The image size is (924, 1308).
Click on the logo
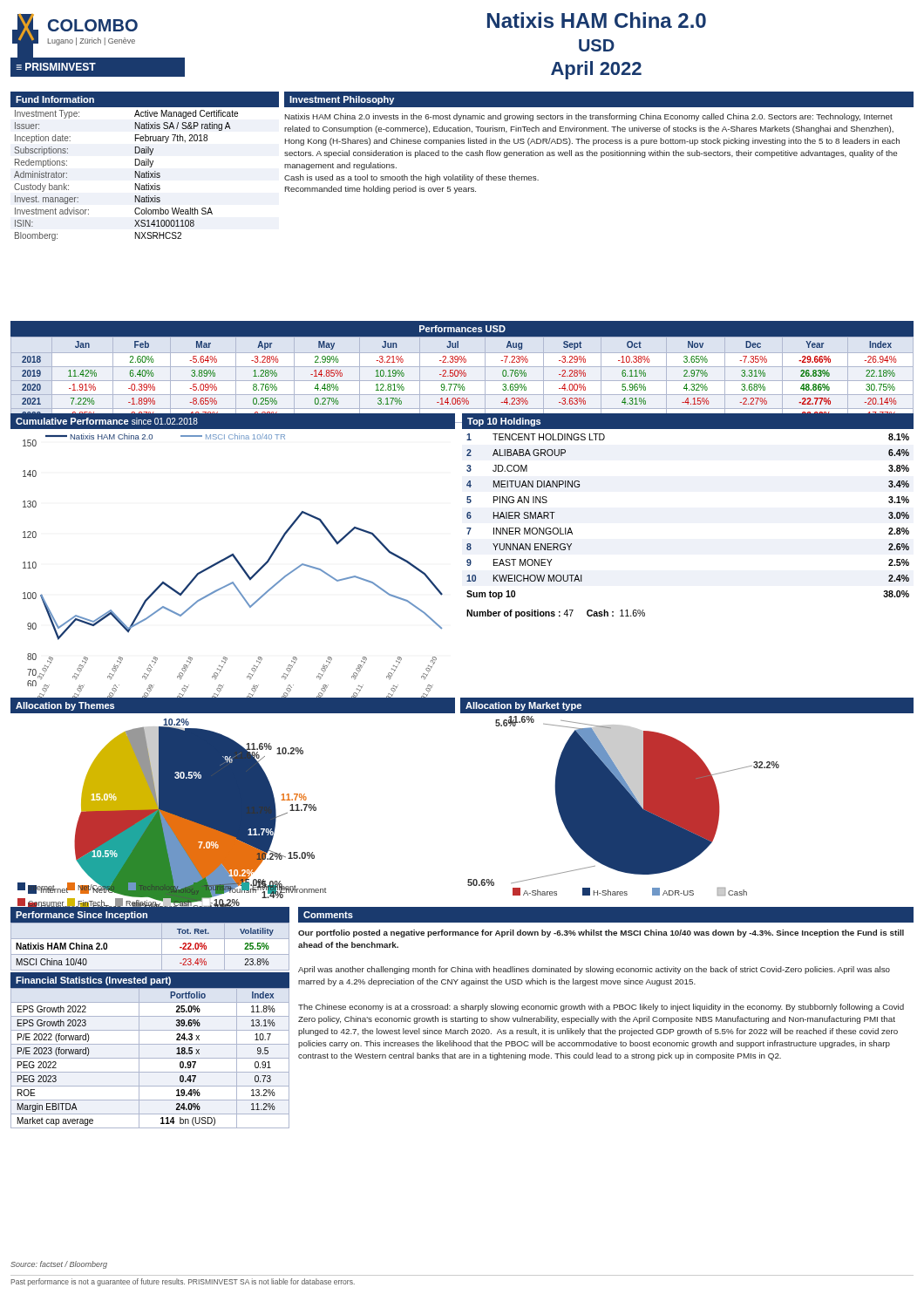coord(98,47)
